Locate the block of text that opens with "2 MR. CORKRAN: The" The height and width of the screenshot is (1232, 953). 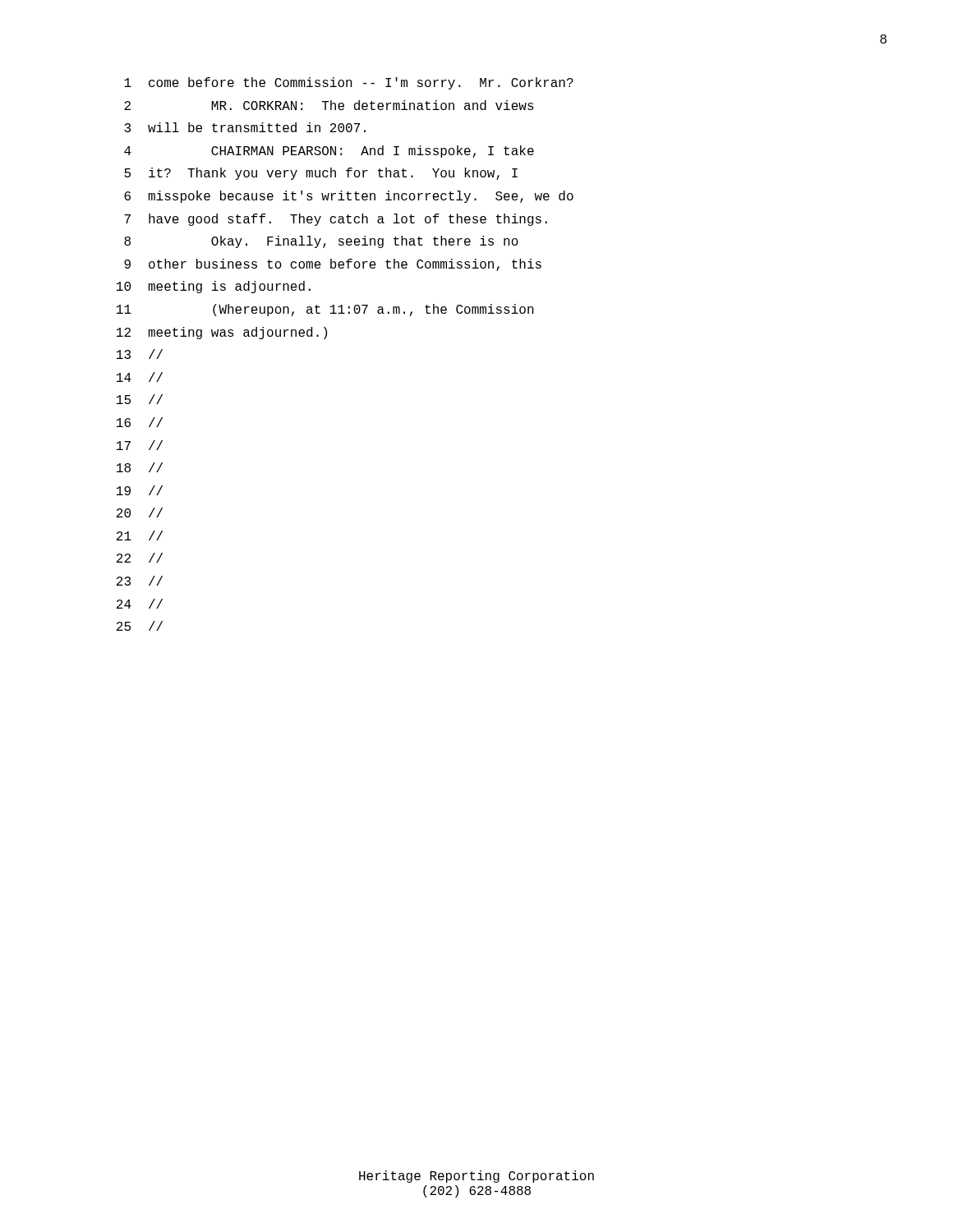308,107
